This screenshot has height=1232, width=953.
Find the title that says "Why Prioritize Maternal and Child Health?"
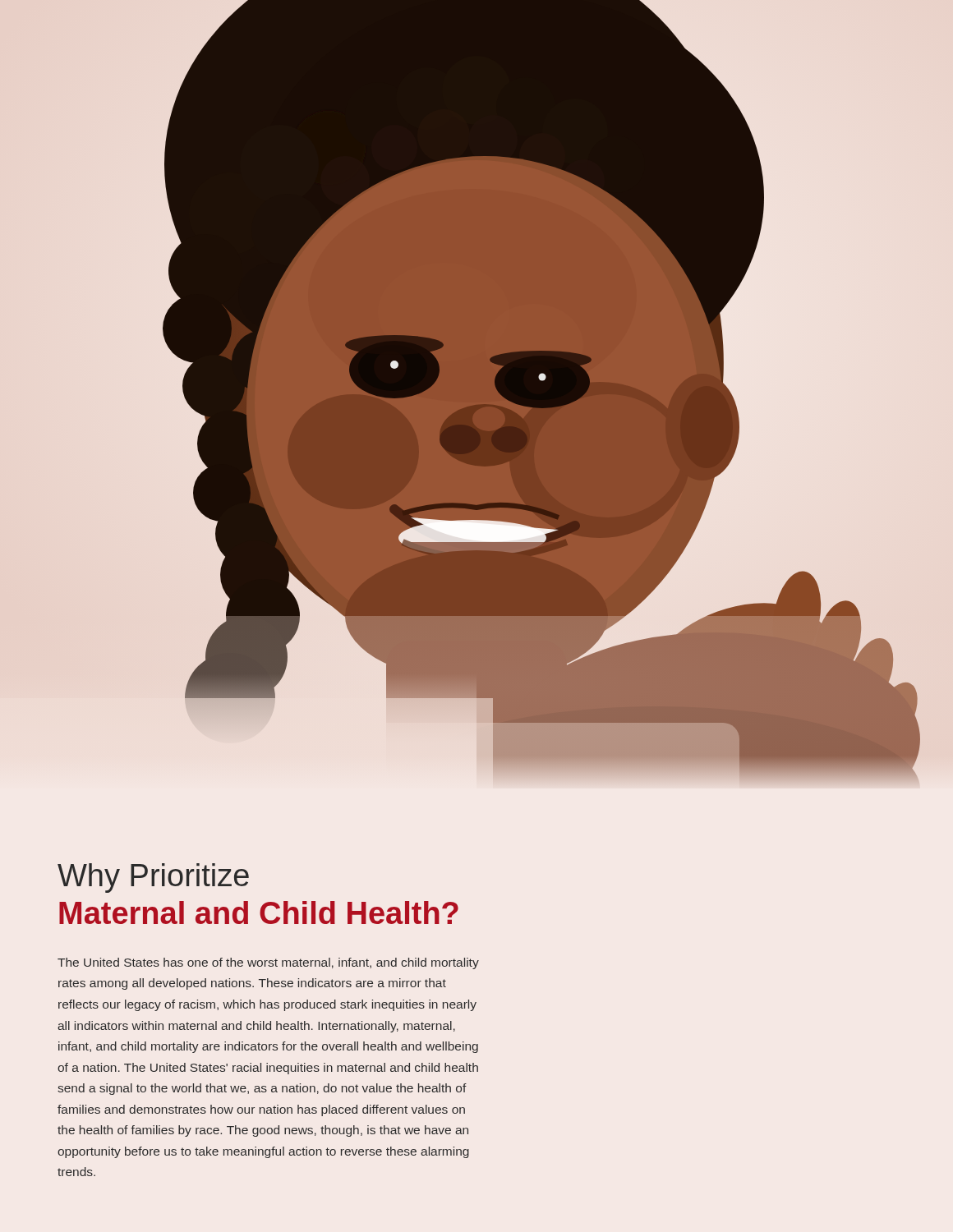[271, 895]
